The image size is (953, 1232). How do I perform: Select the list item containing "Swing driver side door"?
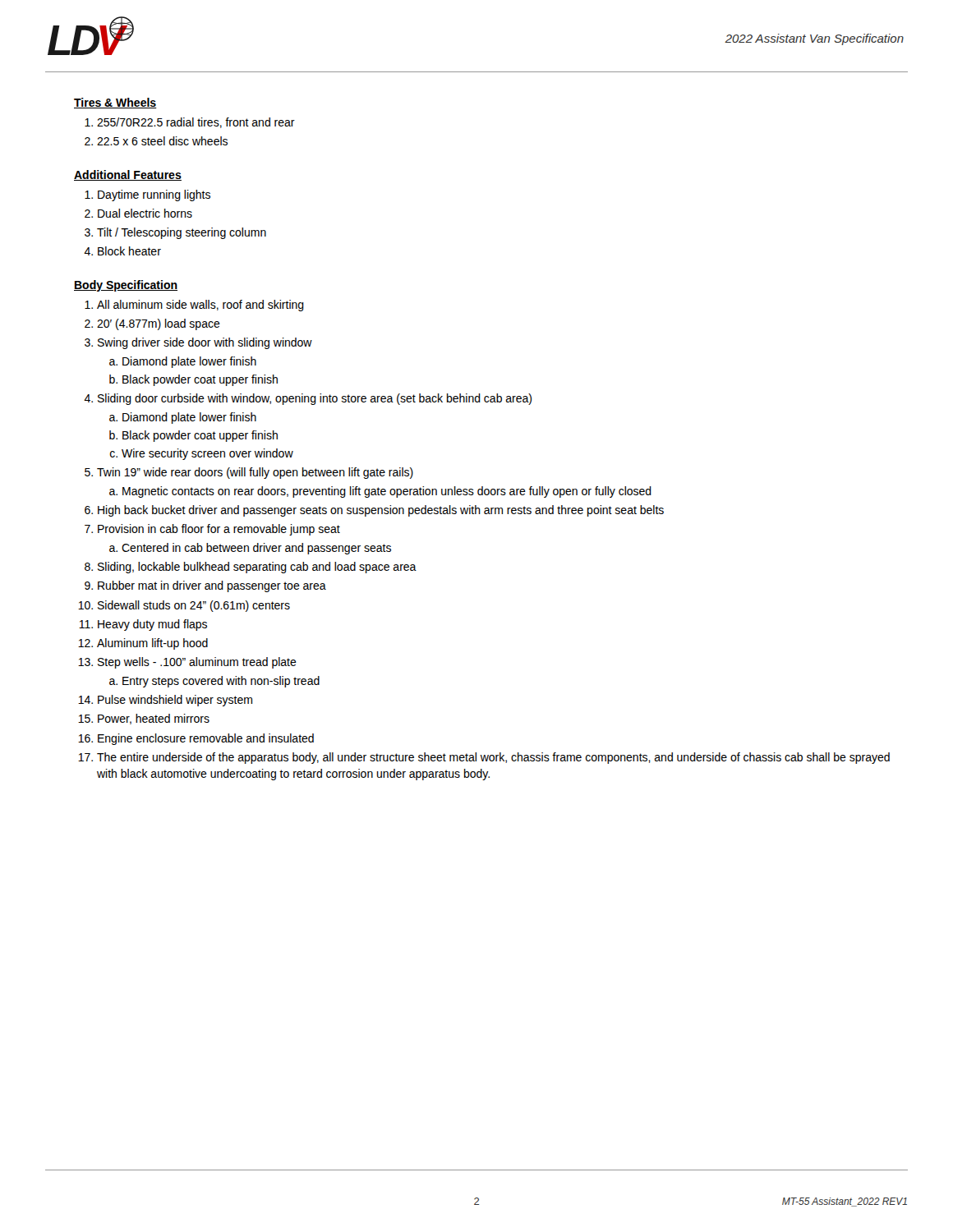pos(205,343)
